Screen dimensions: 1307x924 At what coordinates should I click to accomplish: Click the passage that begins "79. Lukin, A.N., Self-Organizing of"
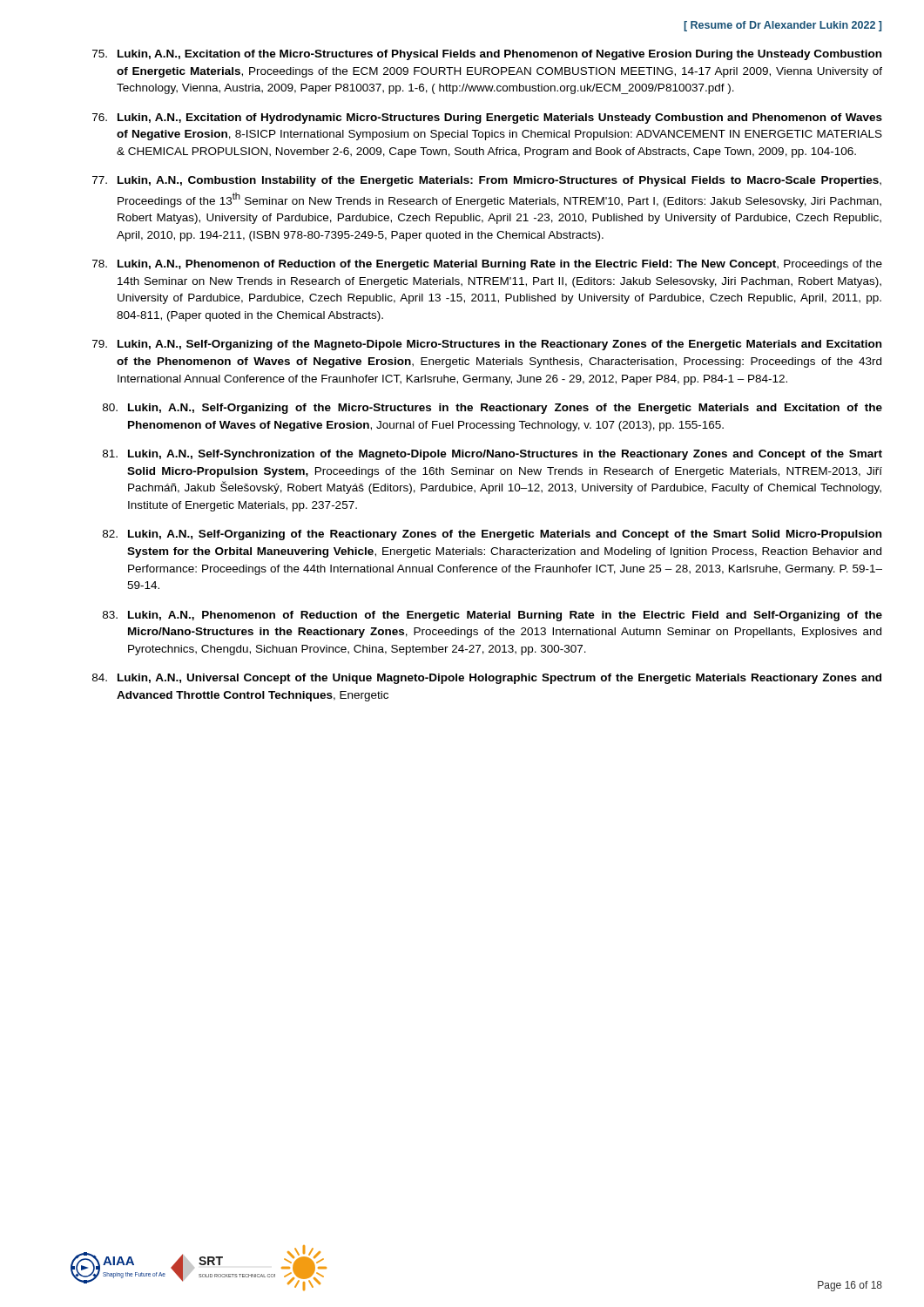click(x=476, y=361)
